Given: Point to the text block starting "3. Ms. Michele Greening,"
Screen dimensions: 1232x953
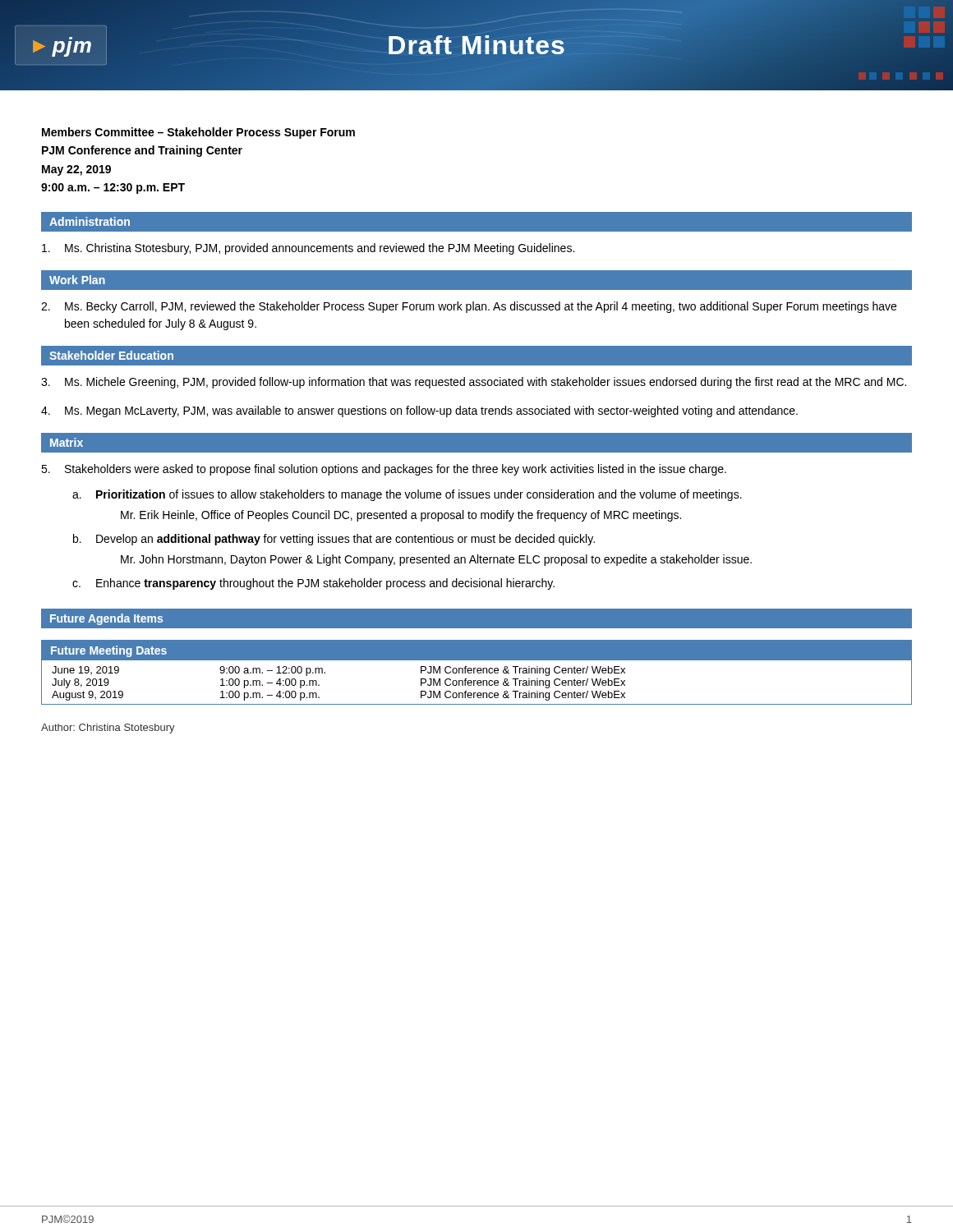Looking at the screenshot, I should 474,382.
